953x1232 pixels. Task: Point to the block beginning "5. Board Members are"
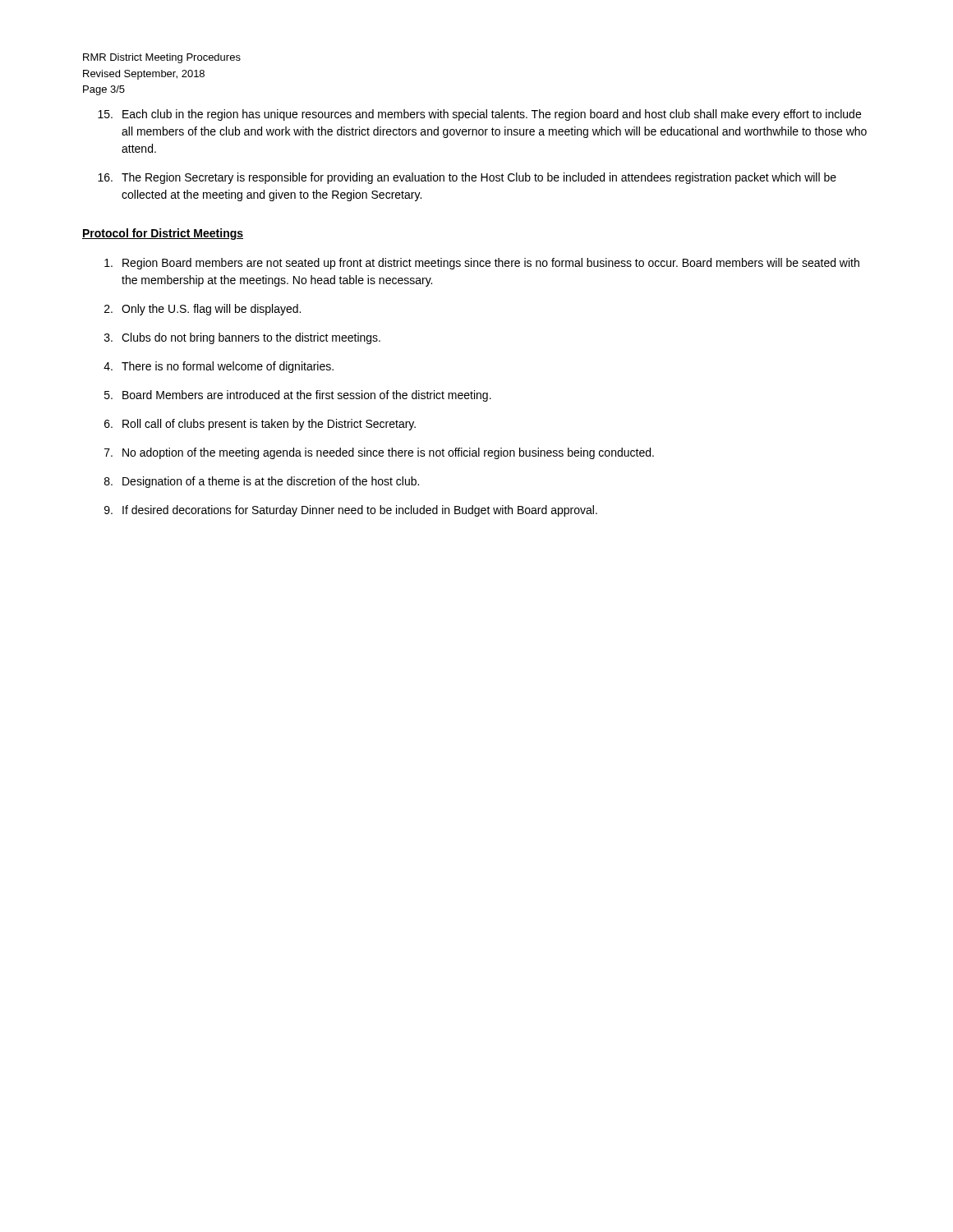pyautogui.click(x=476, y=395)
